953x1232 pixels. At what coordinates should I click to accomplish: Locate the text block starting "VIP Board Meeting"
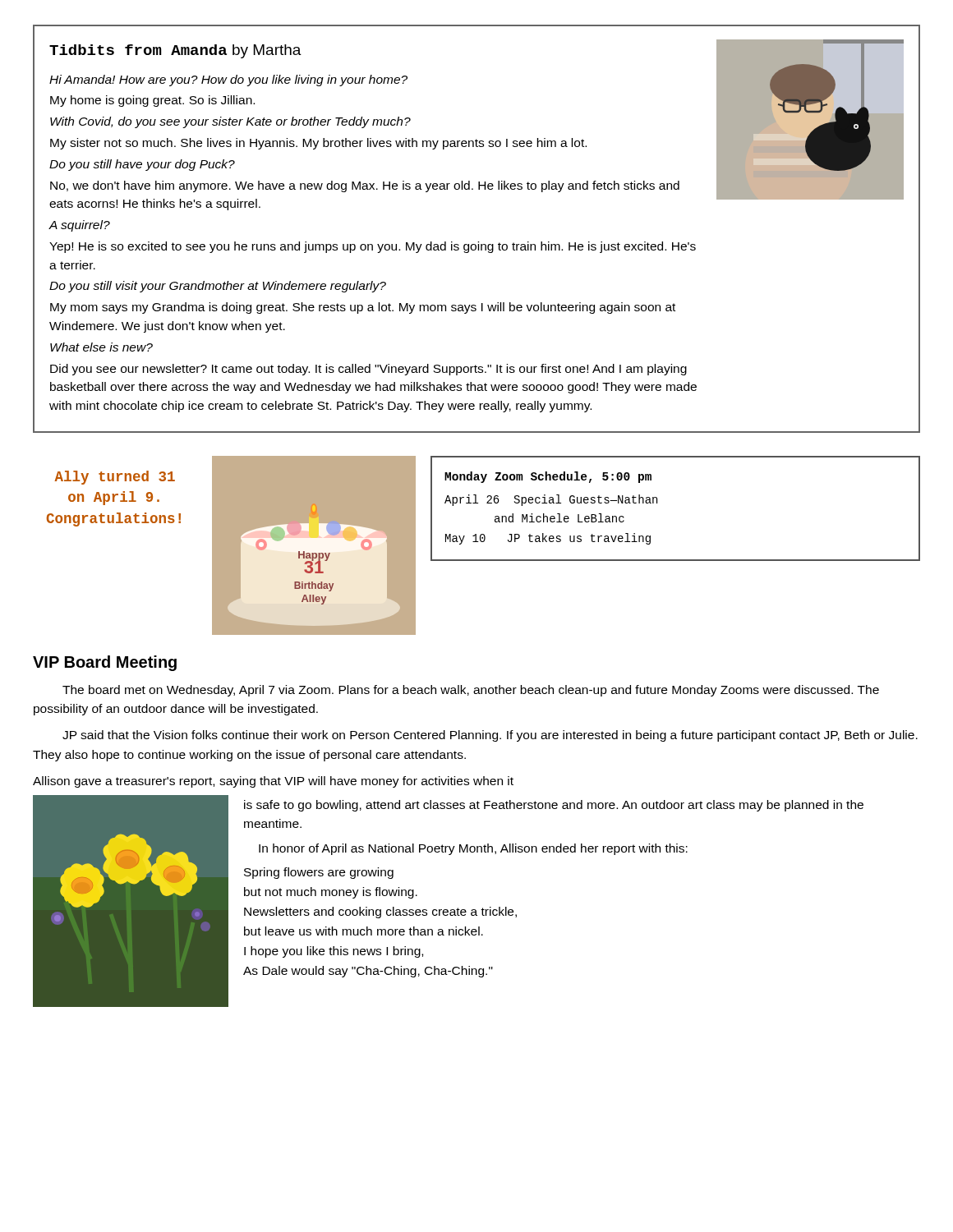[x=105, y=662]
